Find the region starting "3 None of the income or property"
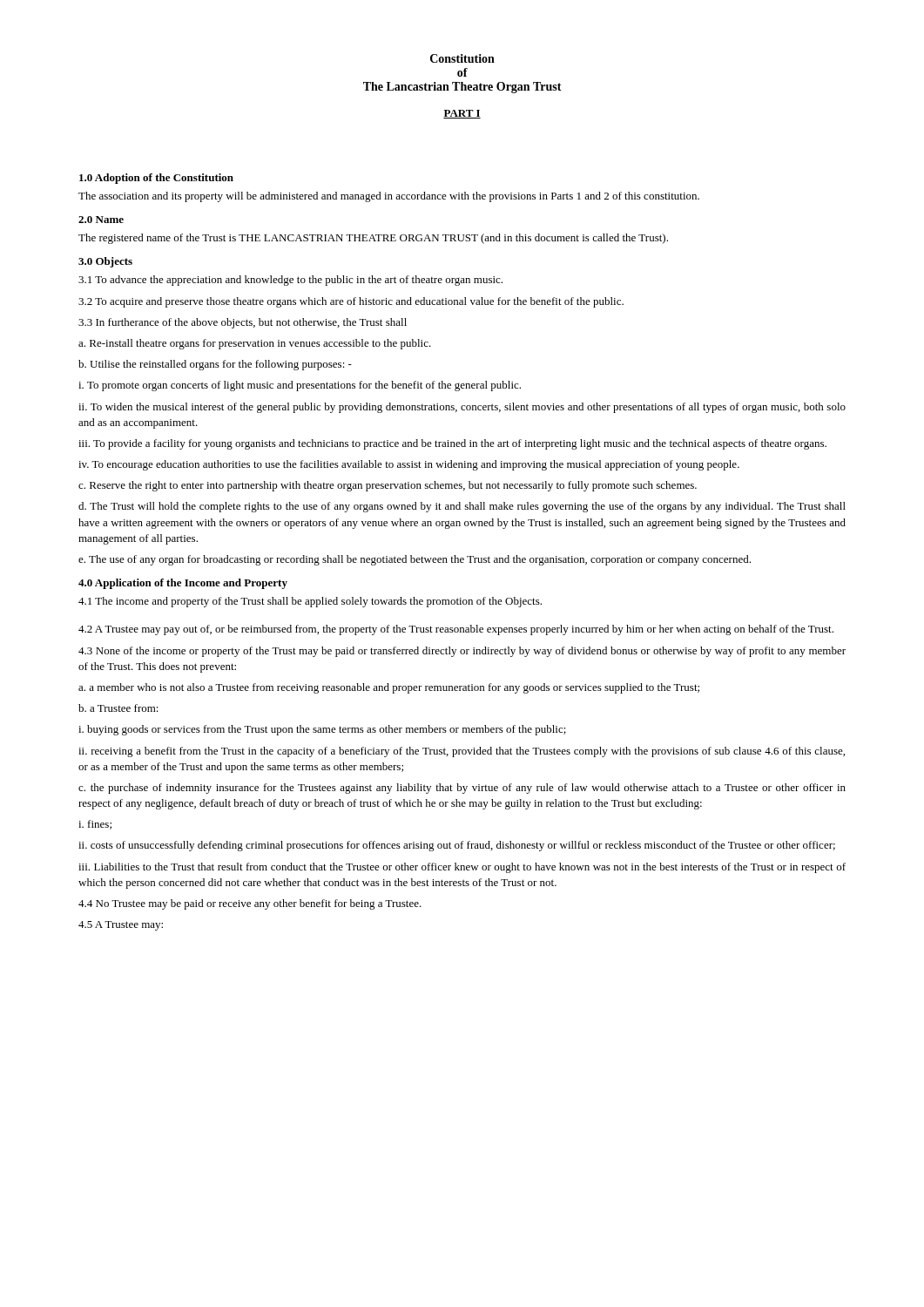Viewport: 924px width, 1307px height. [462, 659]
